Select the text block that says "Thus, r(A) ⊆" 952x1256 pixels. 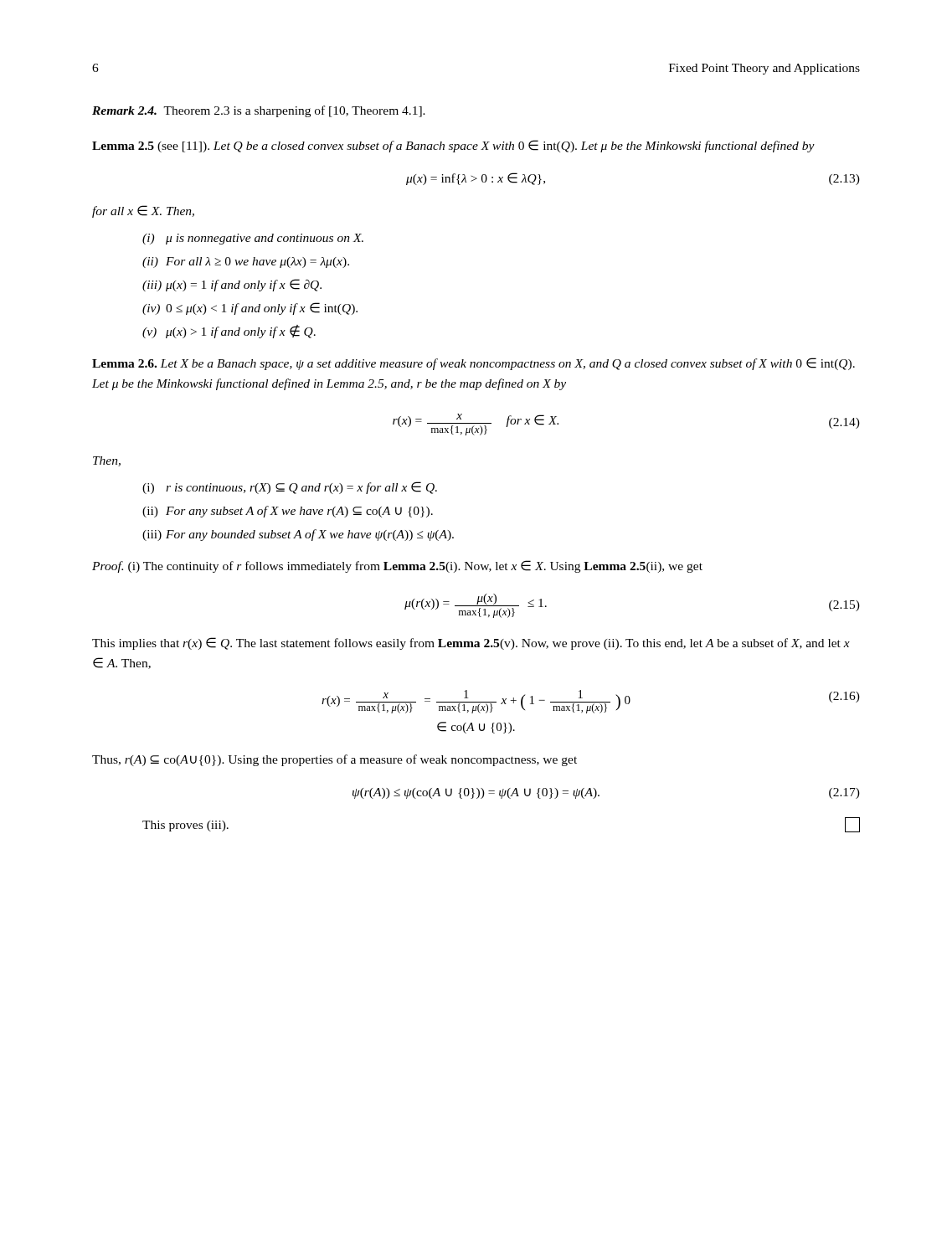coord(335,759)
